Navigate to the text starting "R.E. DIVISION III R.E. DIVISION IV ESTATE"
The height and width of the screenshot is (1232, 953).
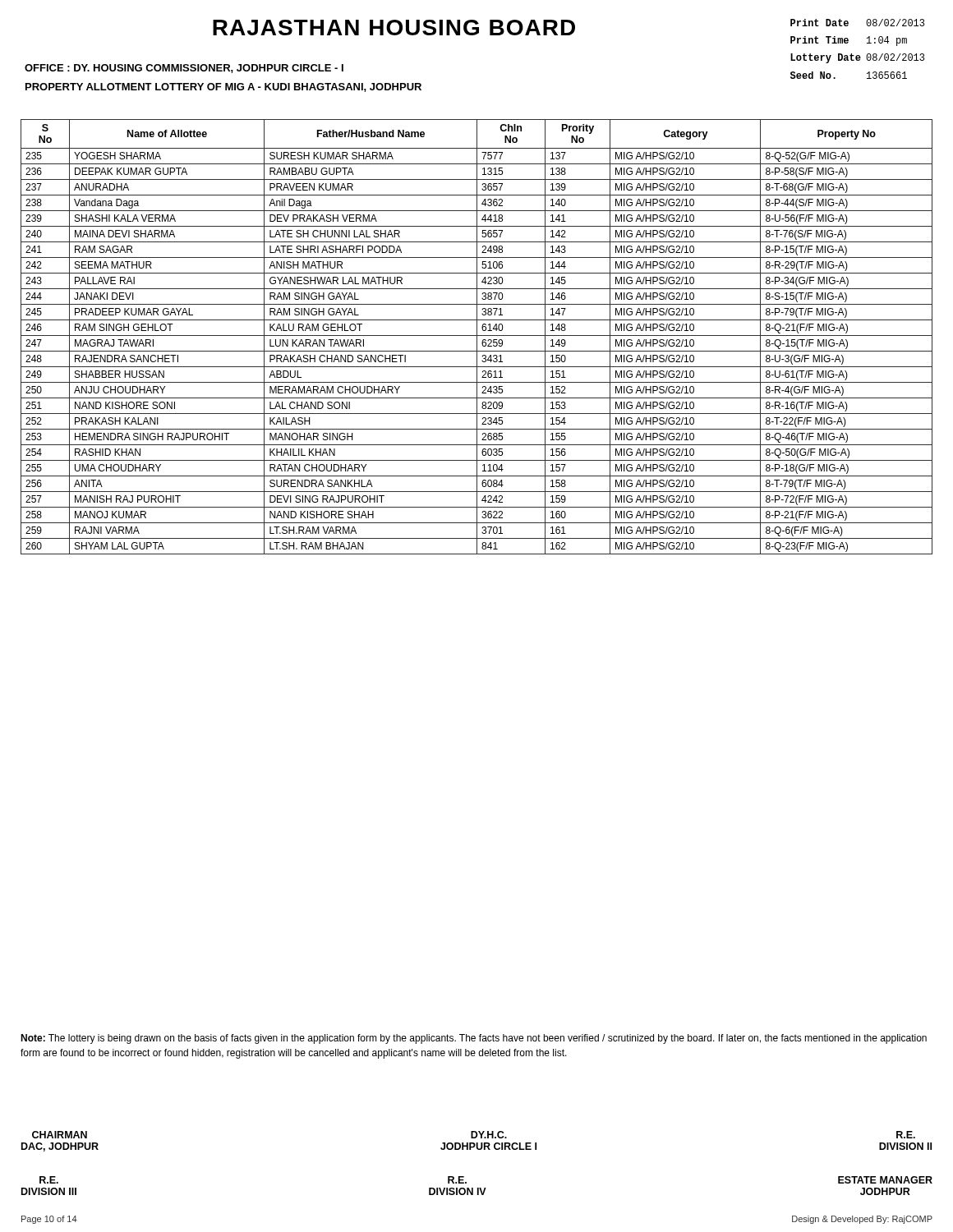tap(476, 1186)
